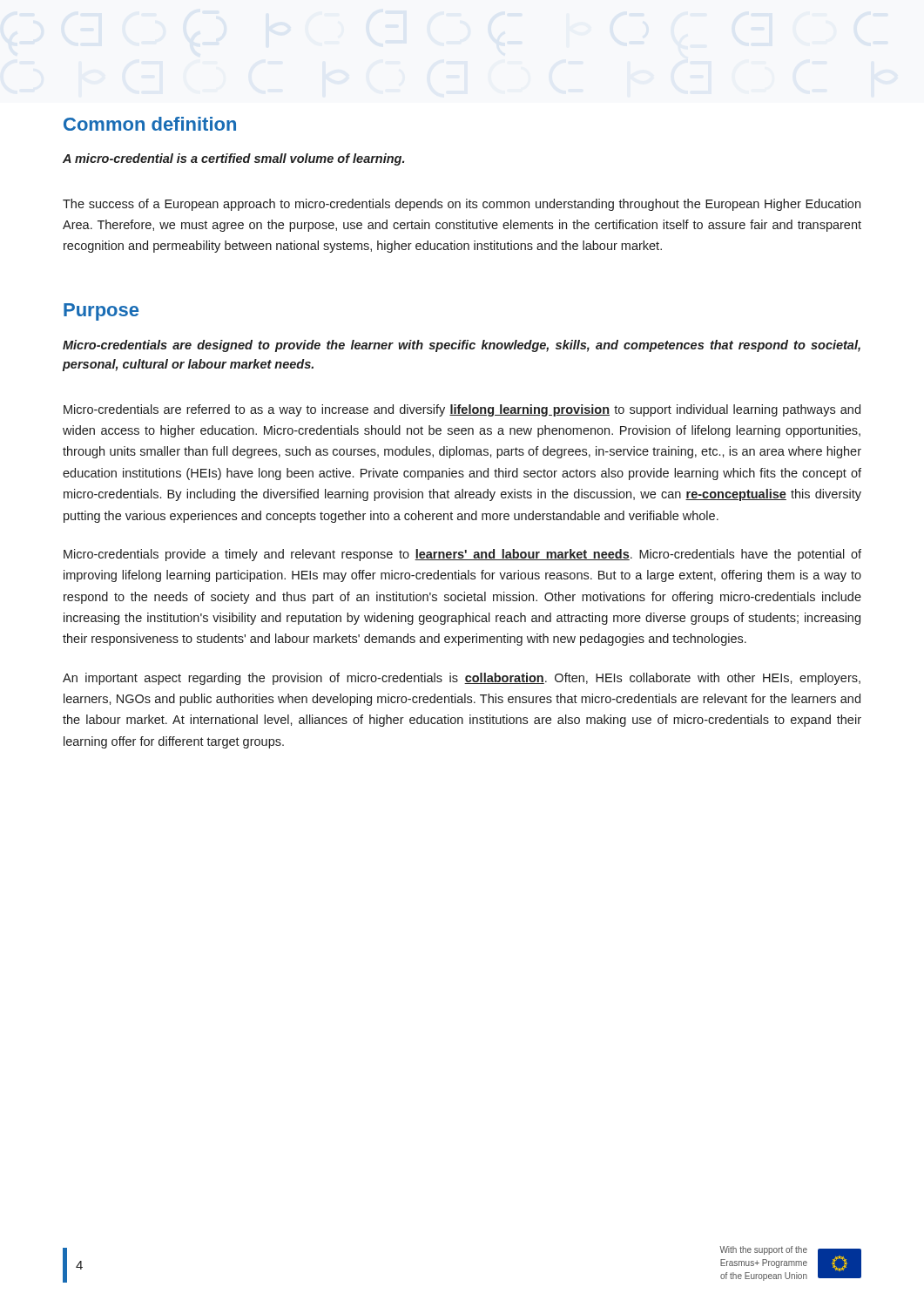
Task: Click the passage that begins "Micro-credentials provide a timely and relevant response to"
Action: tap(462, 597)
